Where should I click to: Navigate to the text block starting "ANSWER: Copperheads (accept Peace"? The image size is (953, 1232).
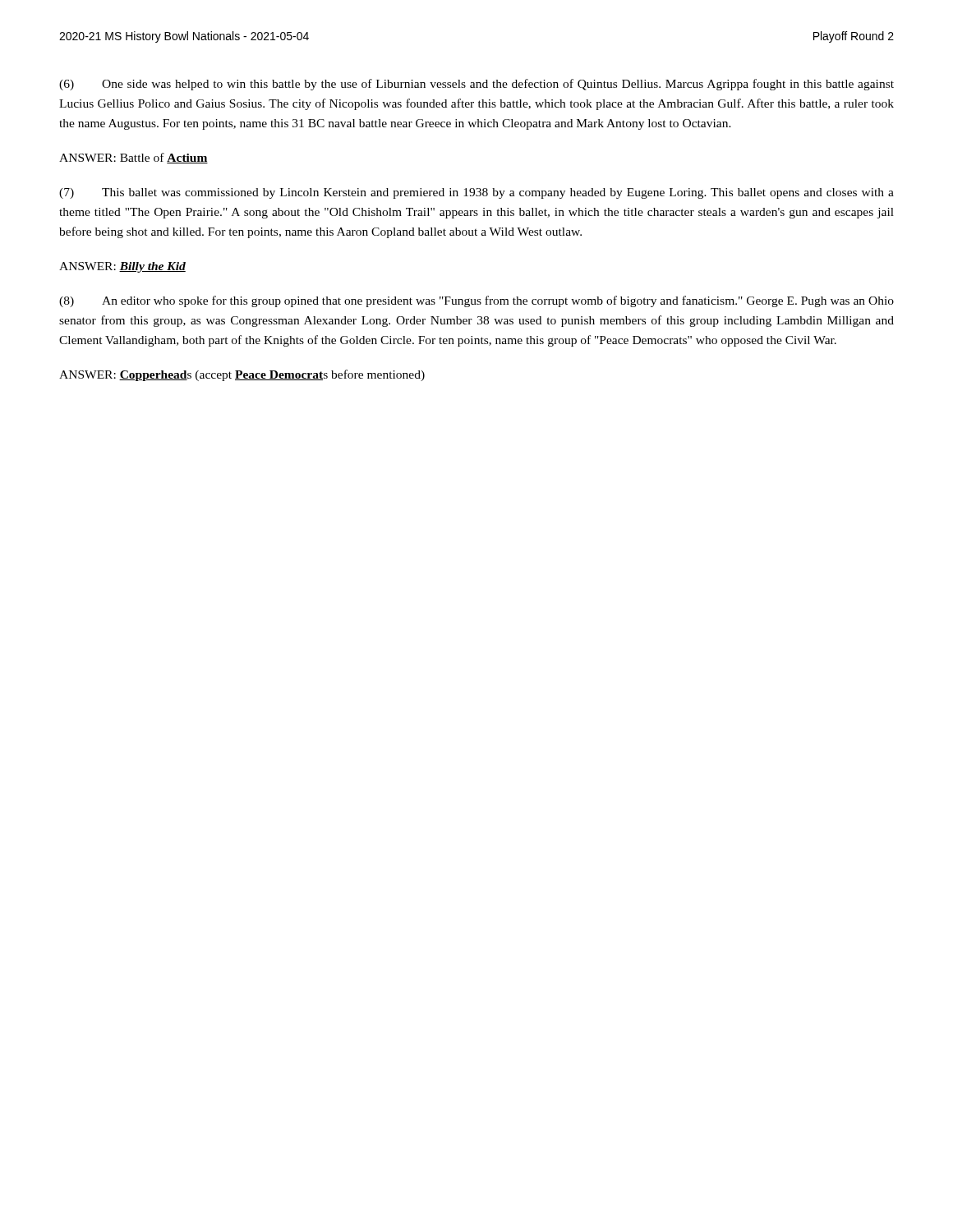click(x=242, y=374)
